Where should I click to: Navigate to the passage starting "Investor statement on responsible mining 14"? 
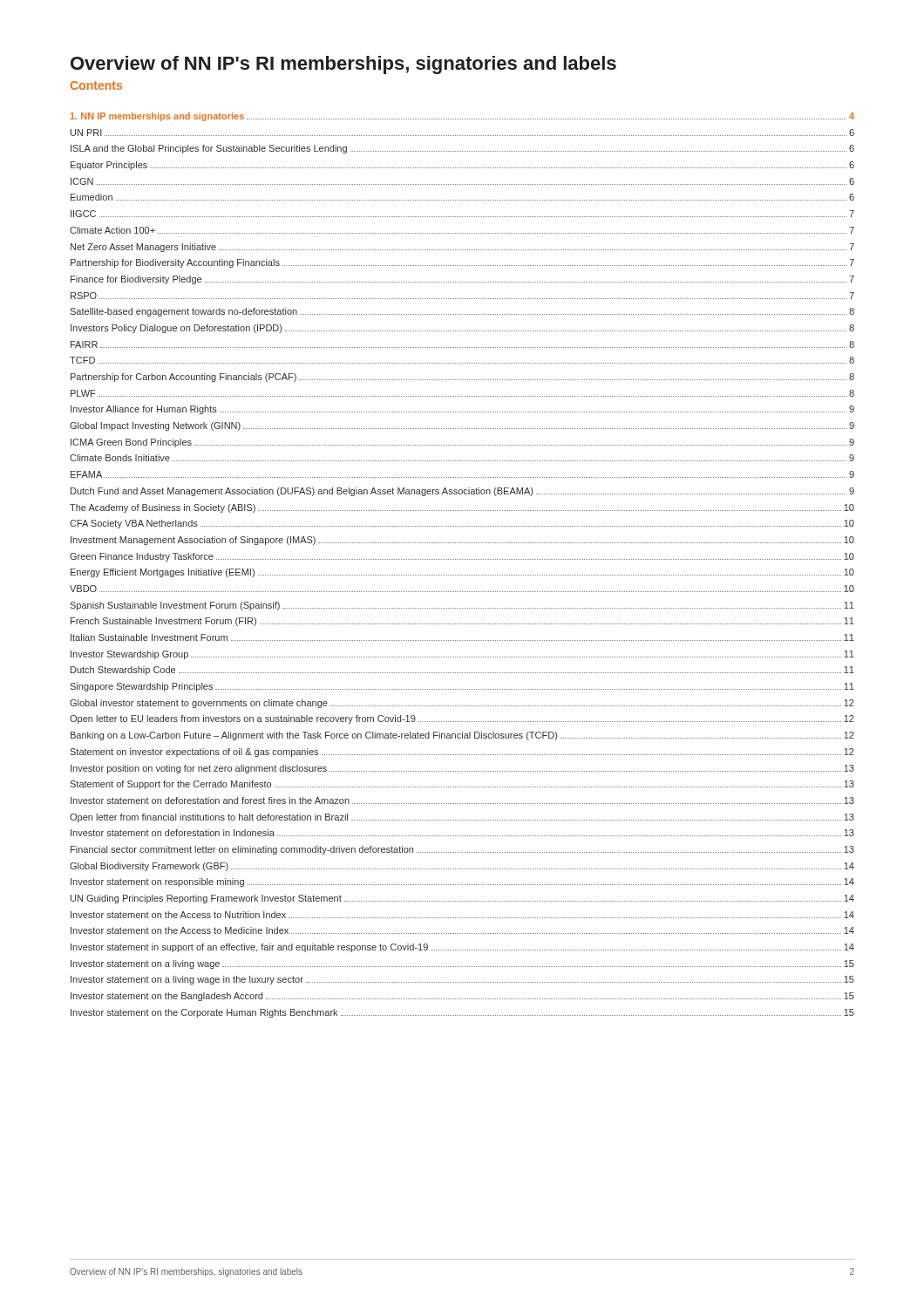point(462,882)
